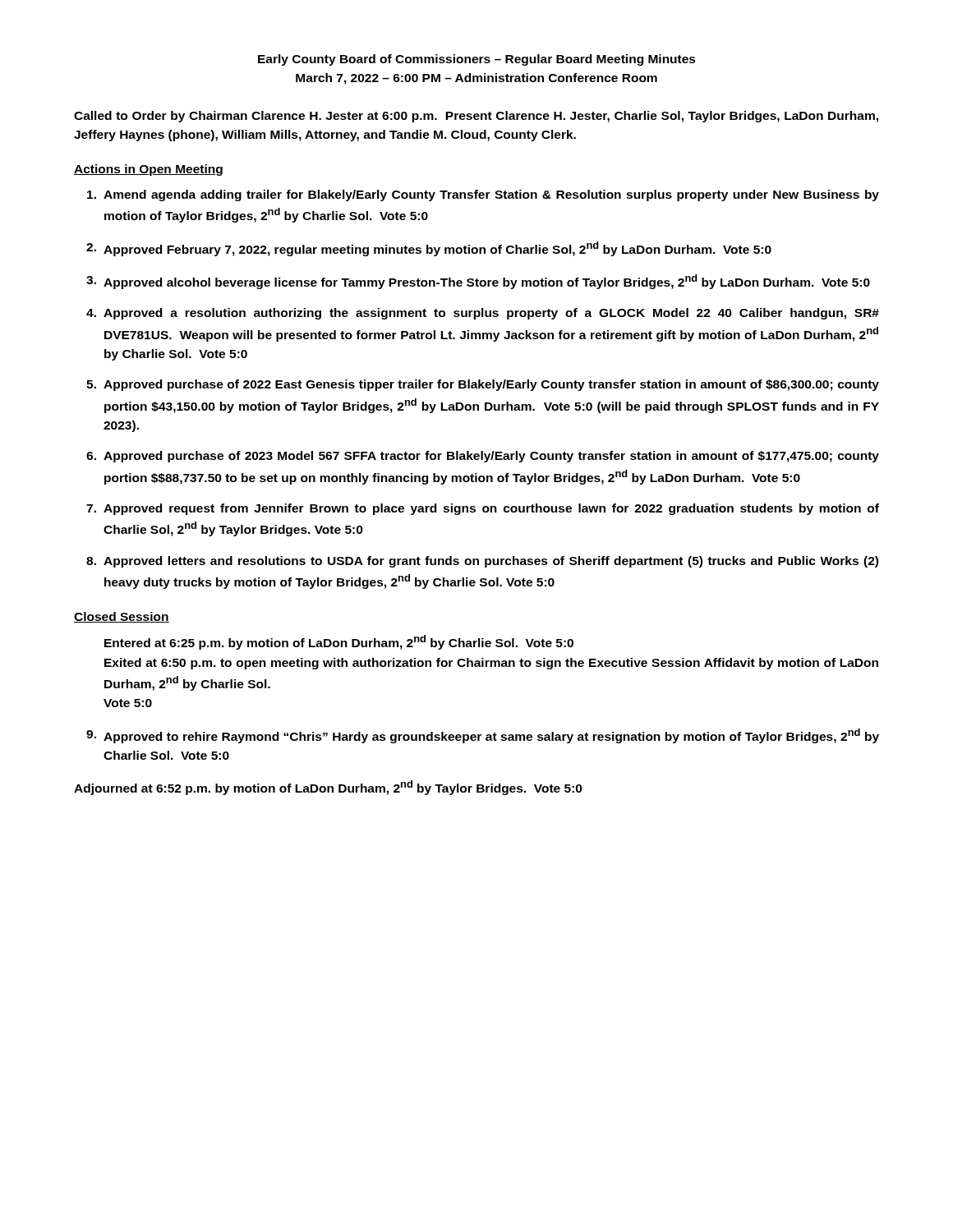Find the passage starting "6. Approved purchase of"

click(x=476, y=467)
